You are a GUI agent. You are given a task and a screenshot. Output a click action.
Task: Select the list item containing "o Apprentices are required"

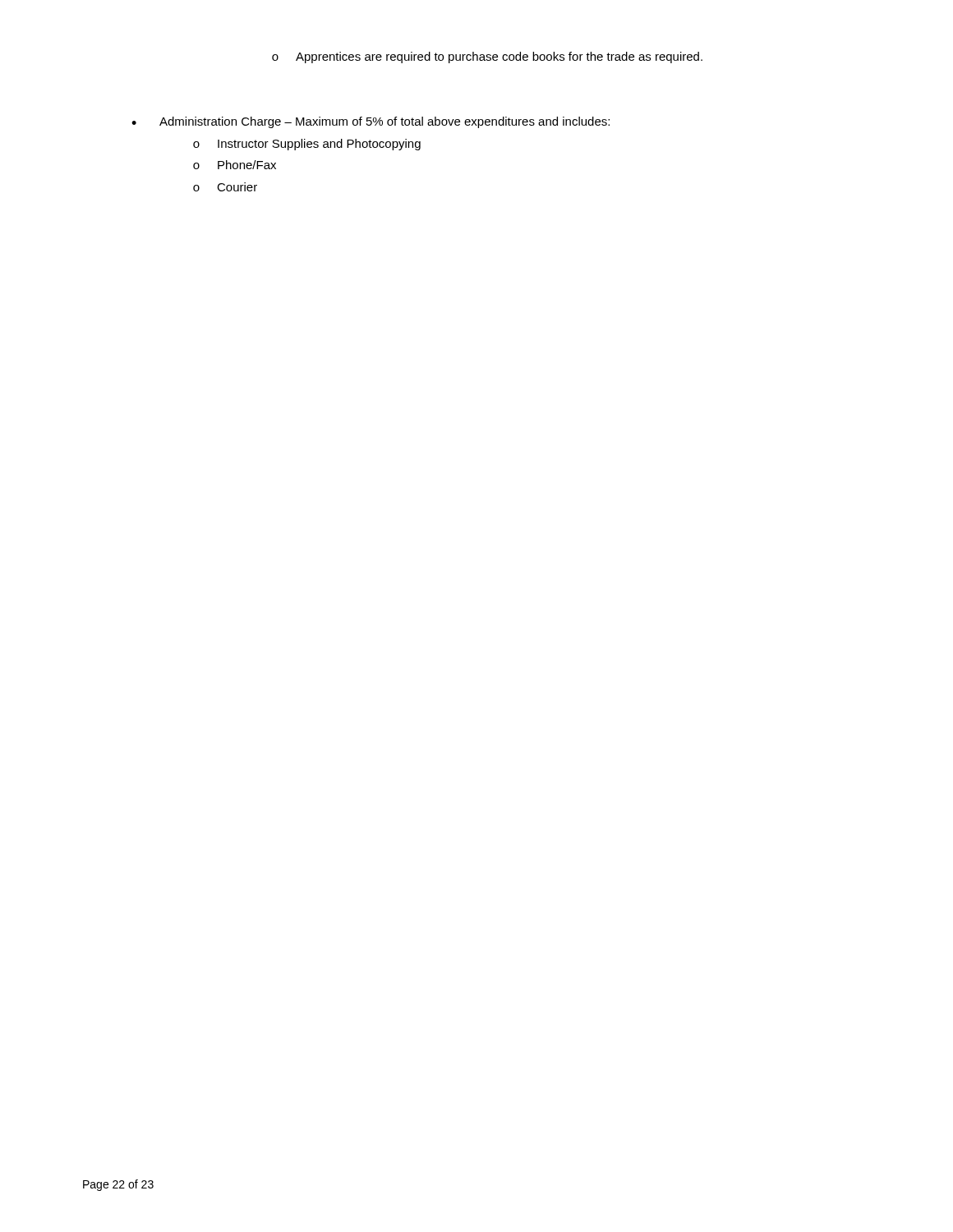(x=483, y=56)
